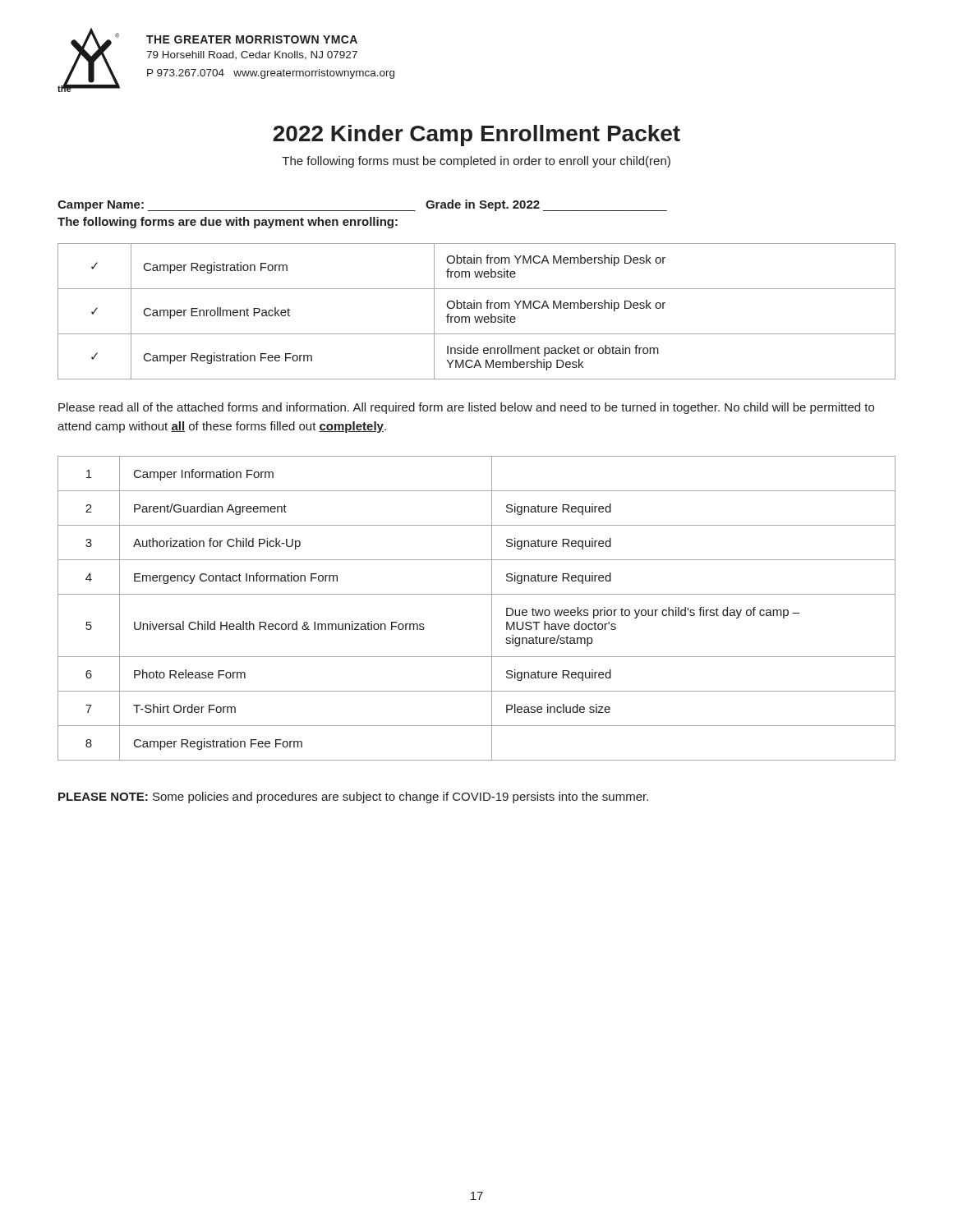Point to the passage starting "Please read all of the"
The image size is (953, 1232).
point(466,417)
